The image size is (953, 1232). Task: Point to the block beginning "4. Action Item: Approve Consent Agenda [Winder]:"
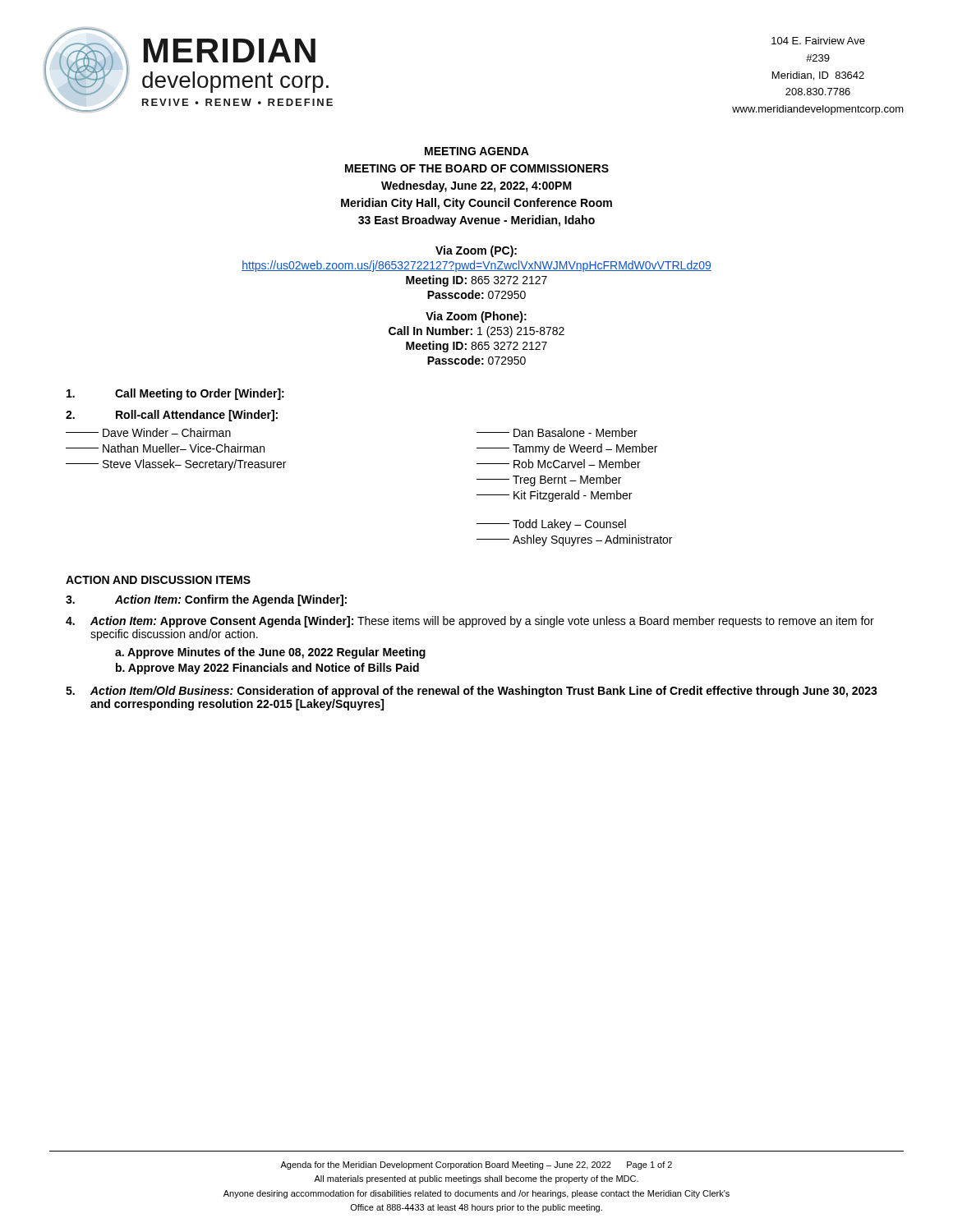(470, 622)
